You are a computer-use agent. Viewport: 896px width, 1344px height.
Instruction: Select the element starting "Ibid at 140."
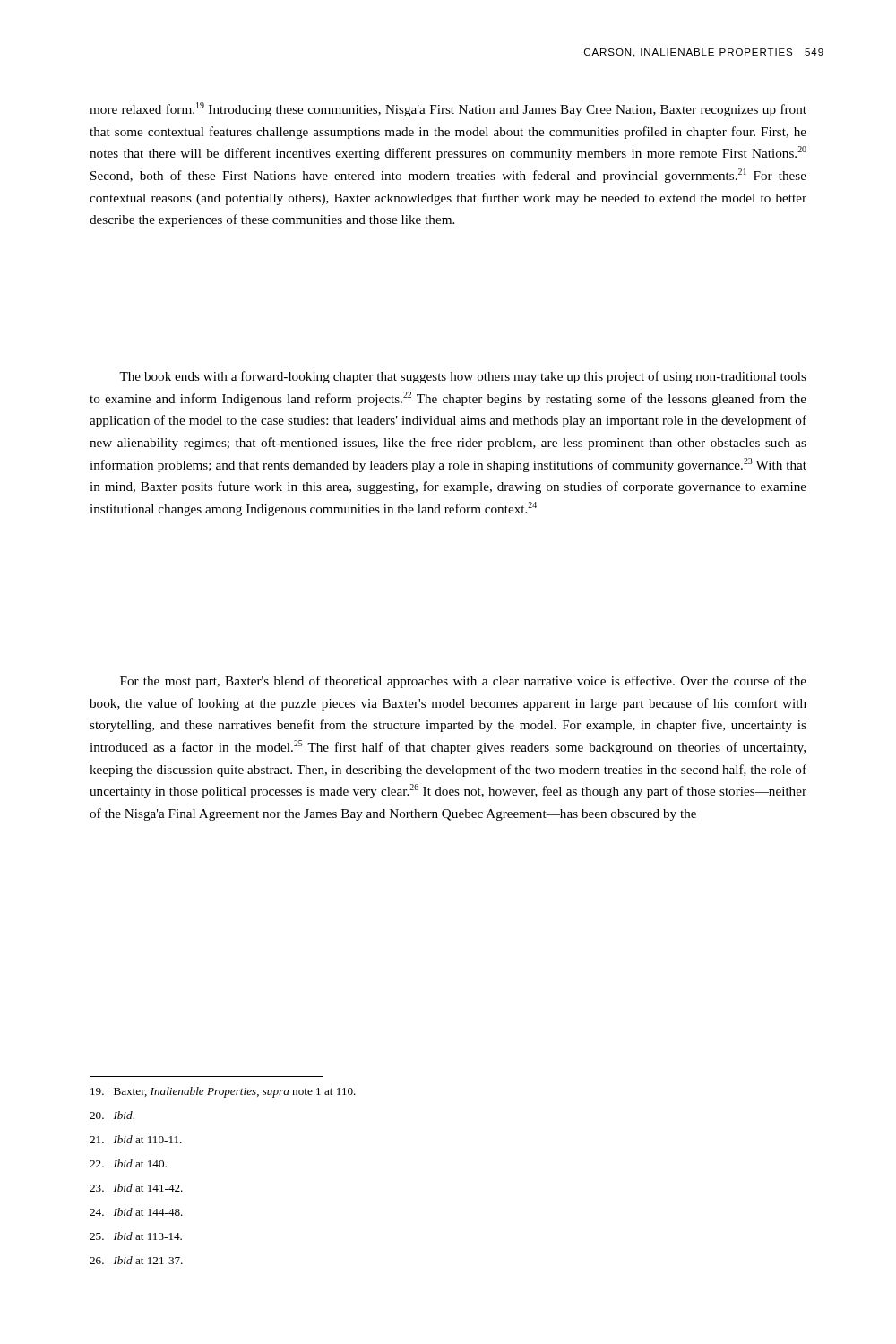128,1163
